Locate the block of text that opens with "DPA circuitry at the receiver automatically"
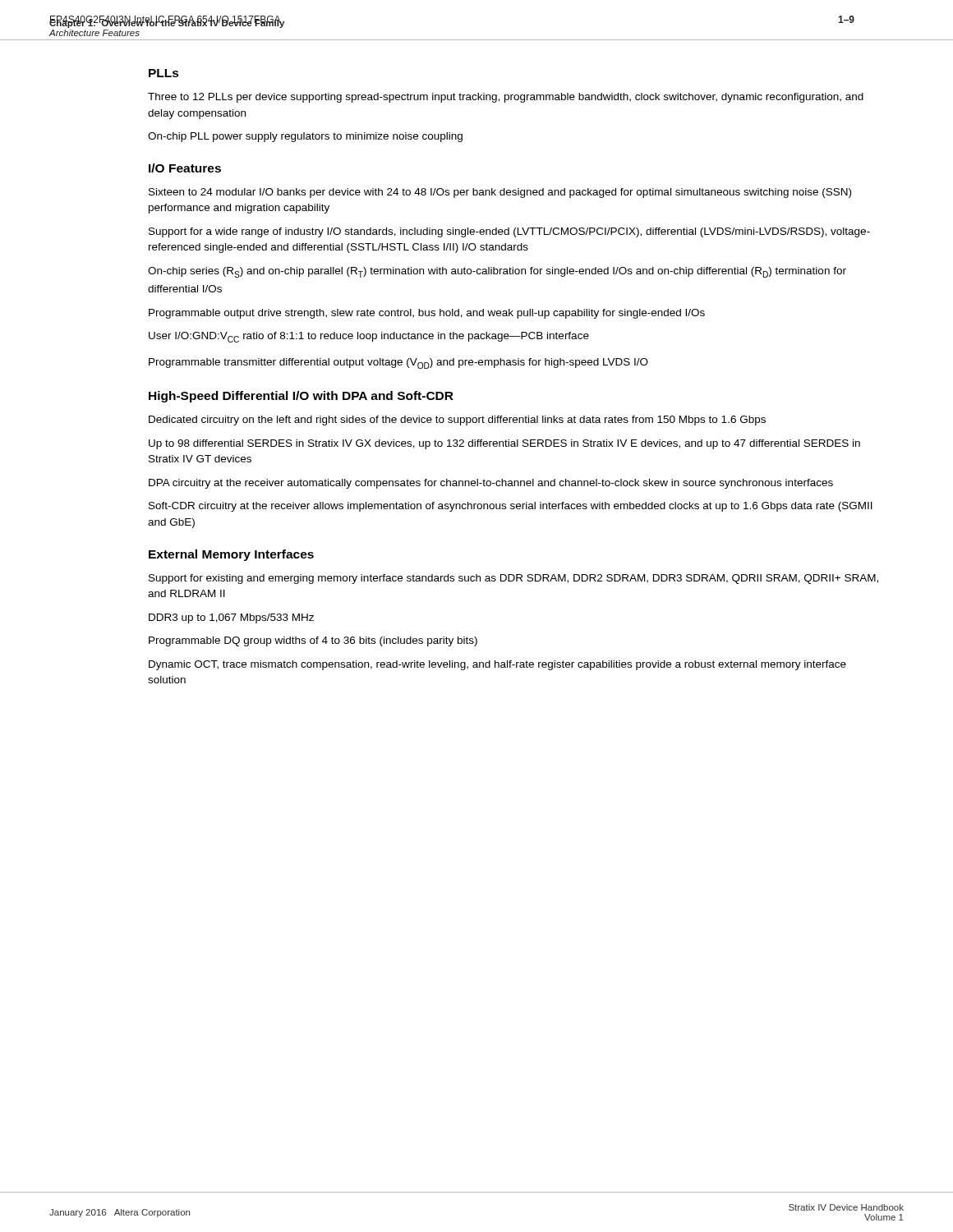The image size is (953, 1232). [491, 483]
